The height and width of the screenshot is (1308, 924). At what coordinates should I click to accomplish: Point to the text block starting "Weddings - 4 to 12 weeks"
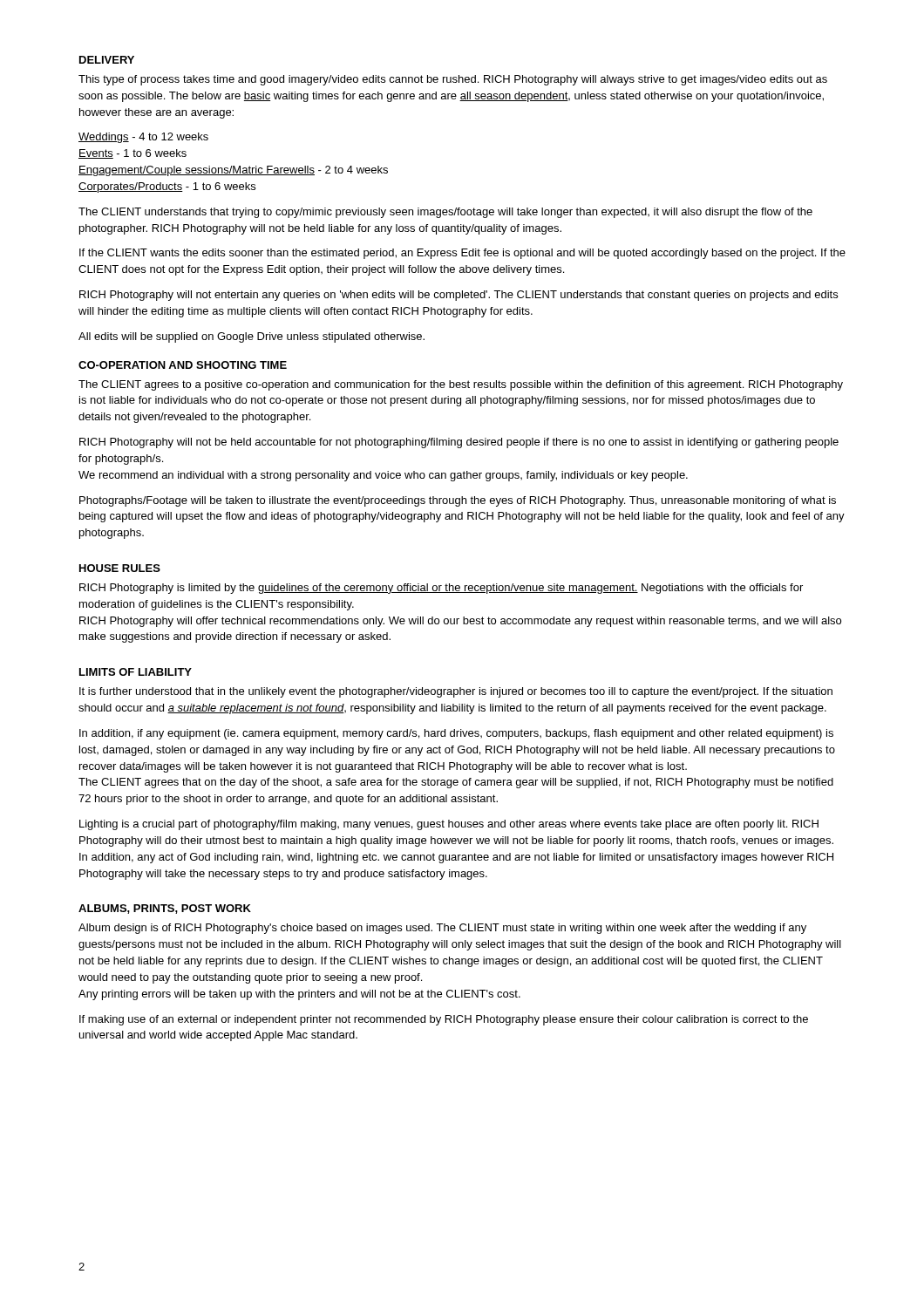coord(144,137)
